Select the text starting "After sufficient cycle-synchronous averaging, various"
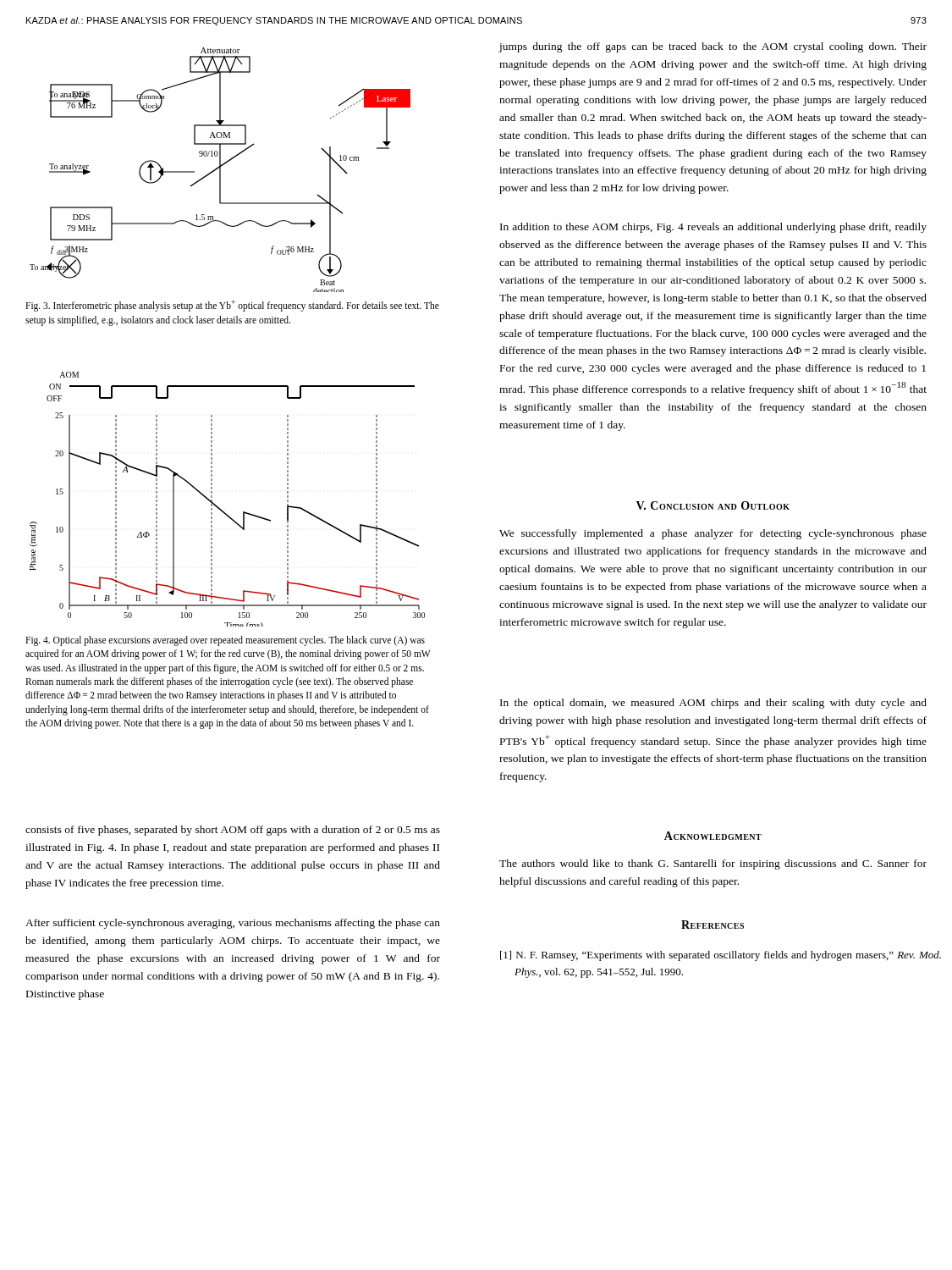This screenshot has height=1270, width=952. 233,958
